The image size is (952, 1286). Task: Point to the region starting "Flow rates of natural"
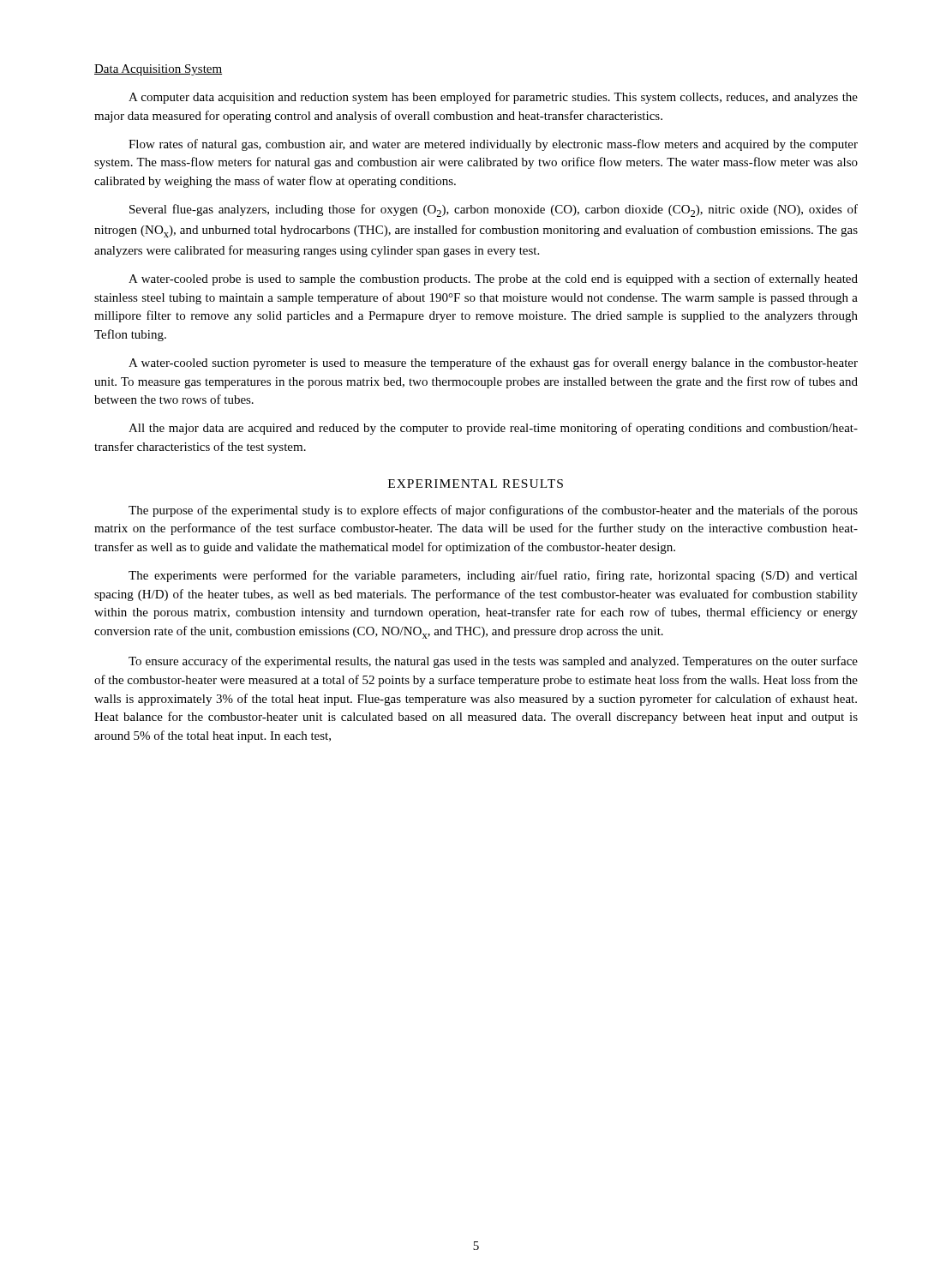click(x=476, y=162)
